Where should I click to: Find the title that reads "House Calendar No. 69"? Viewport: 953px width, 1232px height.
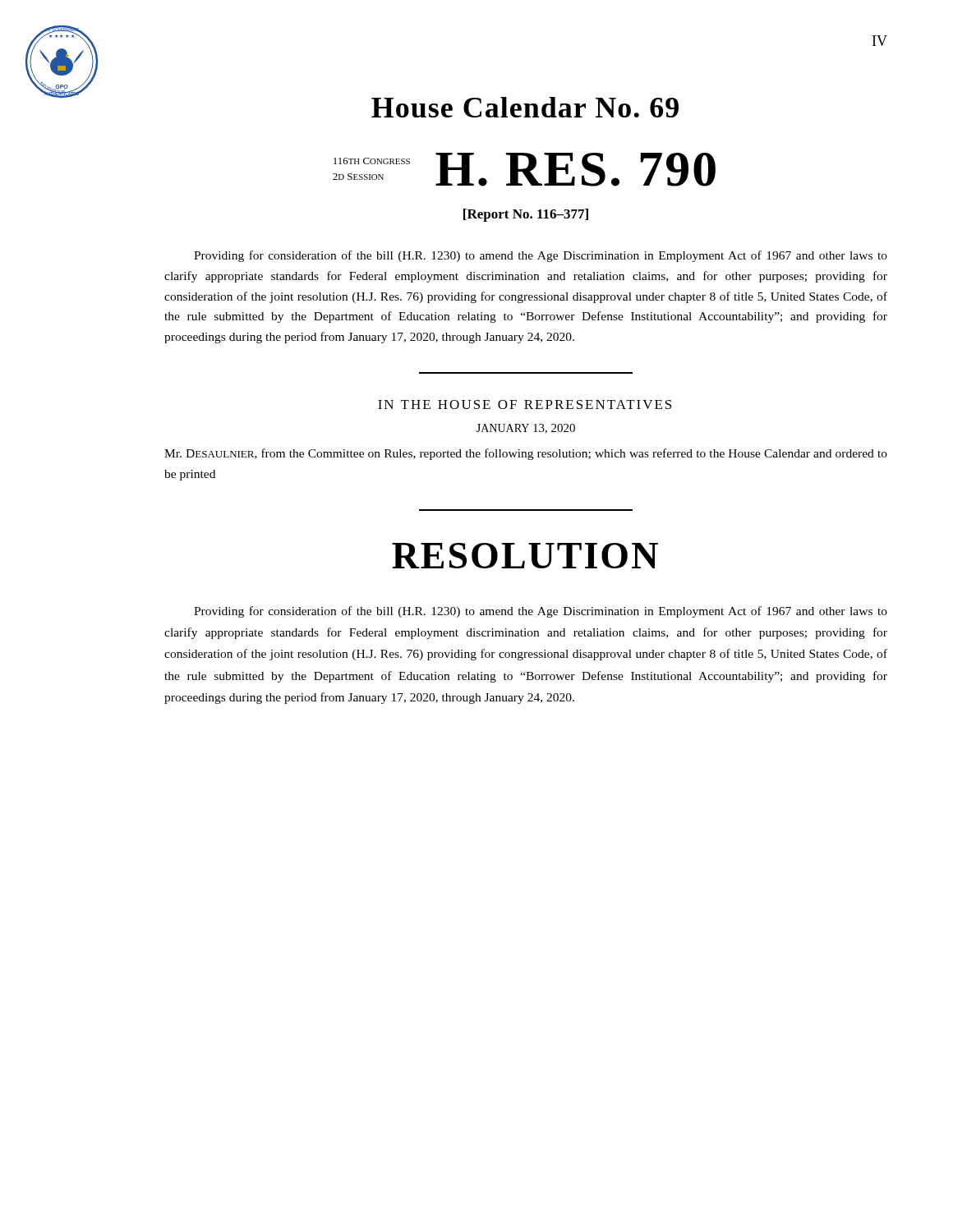click(526, 108)
